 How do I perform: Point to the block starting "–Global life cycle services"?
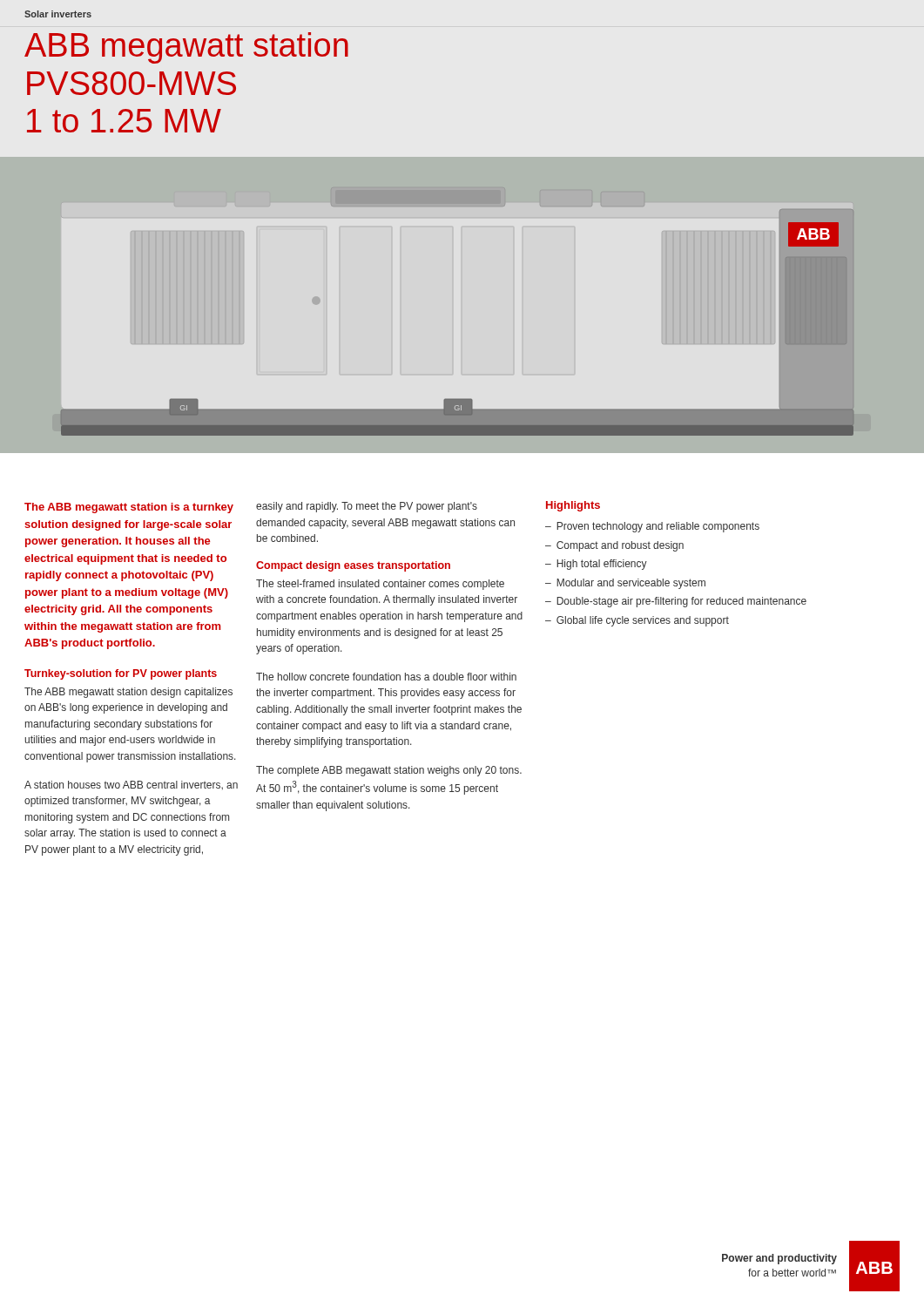pos(722,621)
